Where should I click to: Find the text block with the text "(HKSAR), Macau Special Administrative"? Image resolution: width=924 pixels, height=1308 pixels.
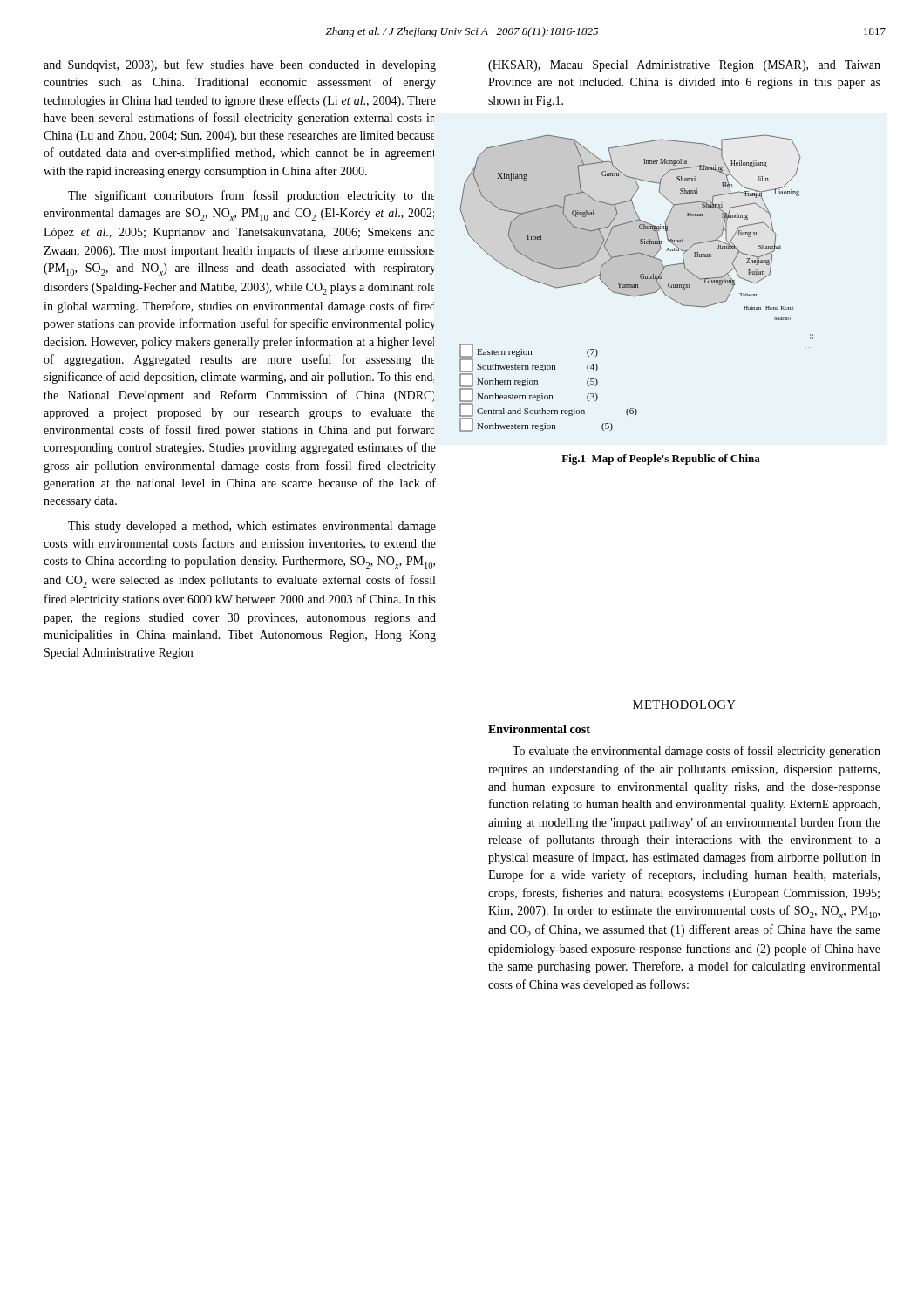tap(684, 83)
